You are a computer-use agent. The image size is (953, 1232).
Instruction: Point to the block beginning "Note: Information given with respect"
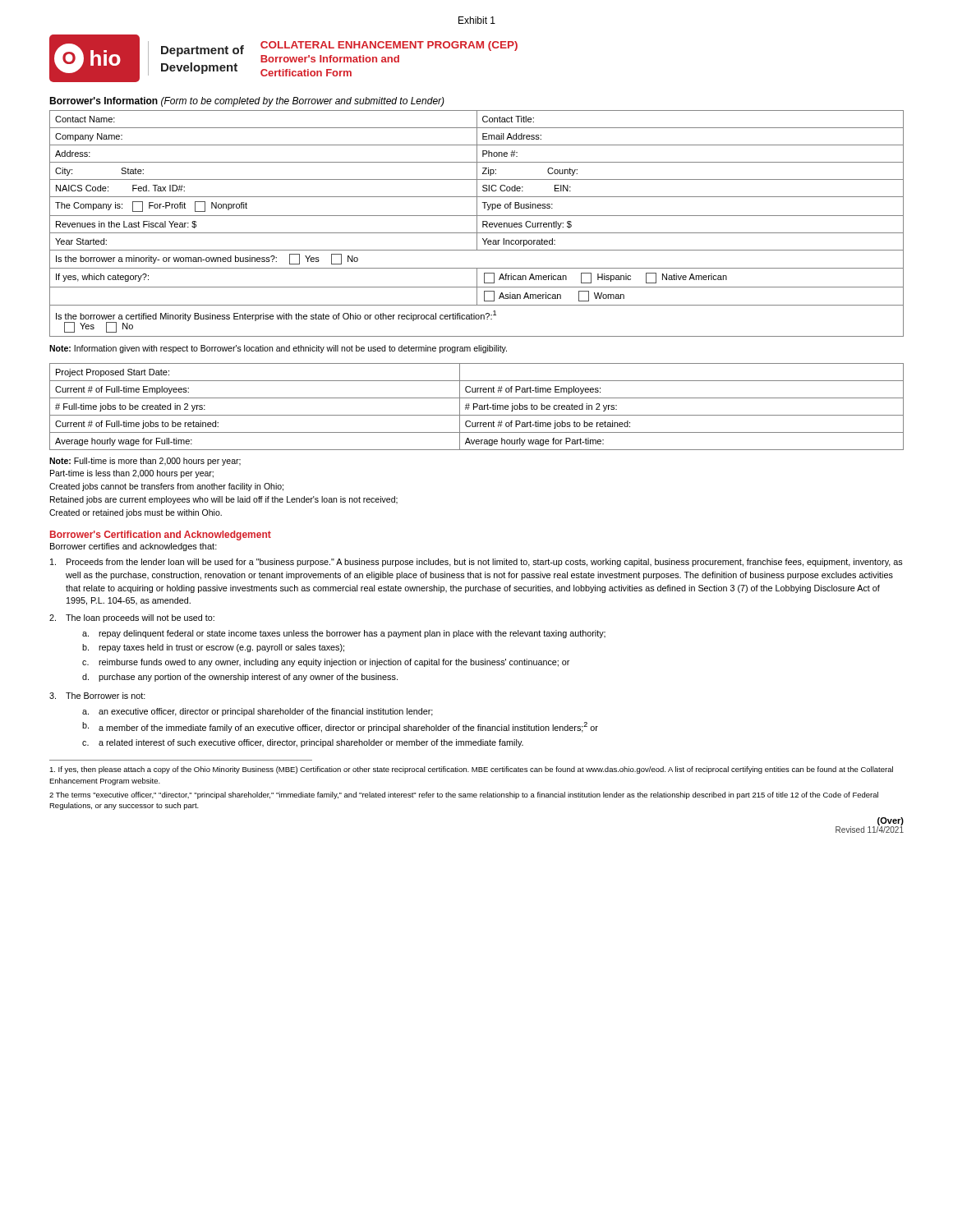click(279, 348)
